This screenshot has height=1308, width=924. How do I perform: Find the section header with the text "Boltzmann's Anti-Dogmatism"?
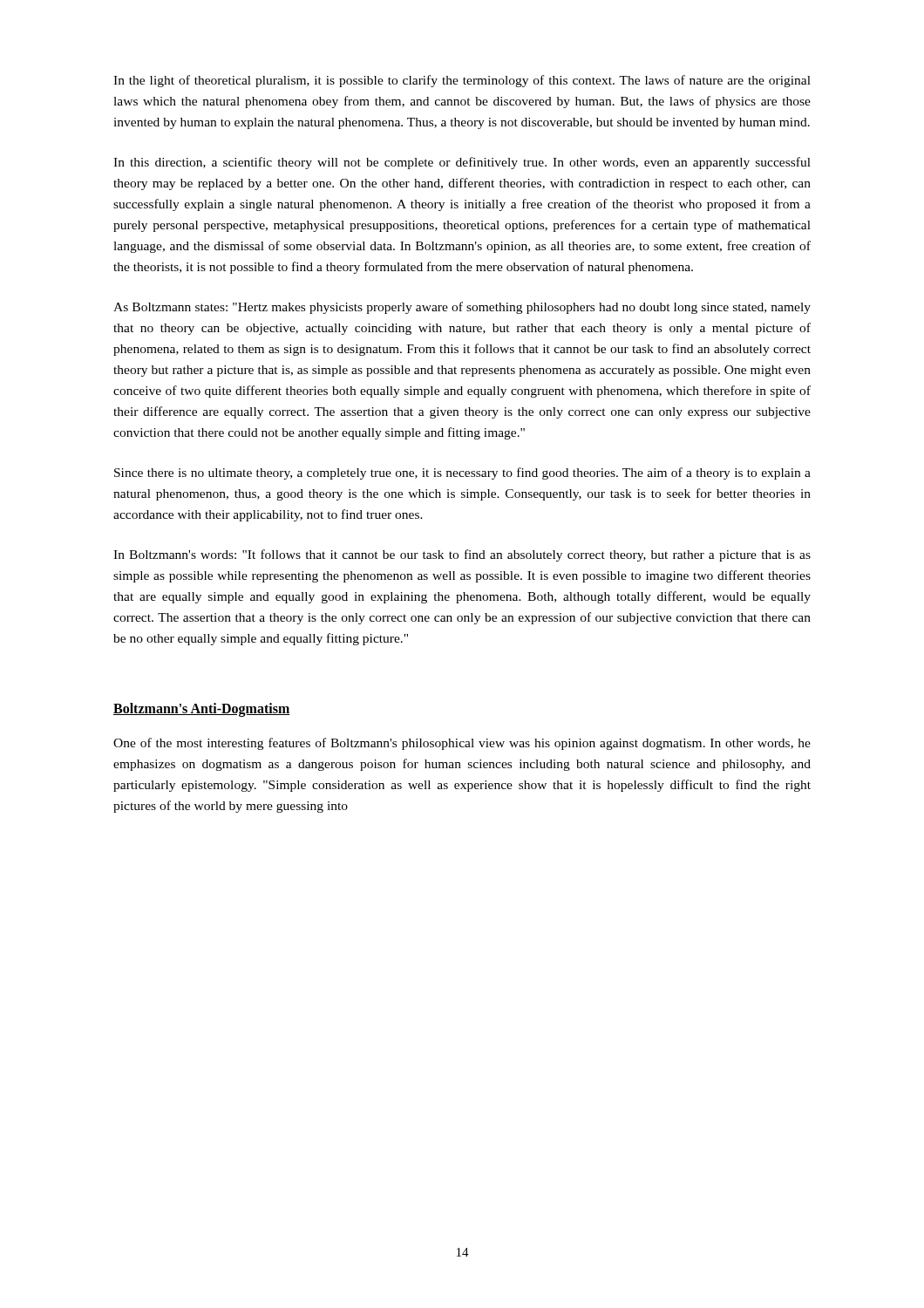pos(201,709)
